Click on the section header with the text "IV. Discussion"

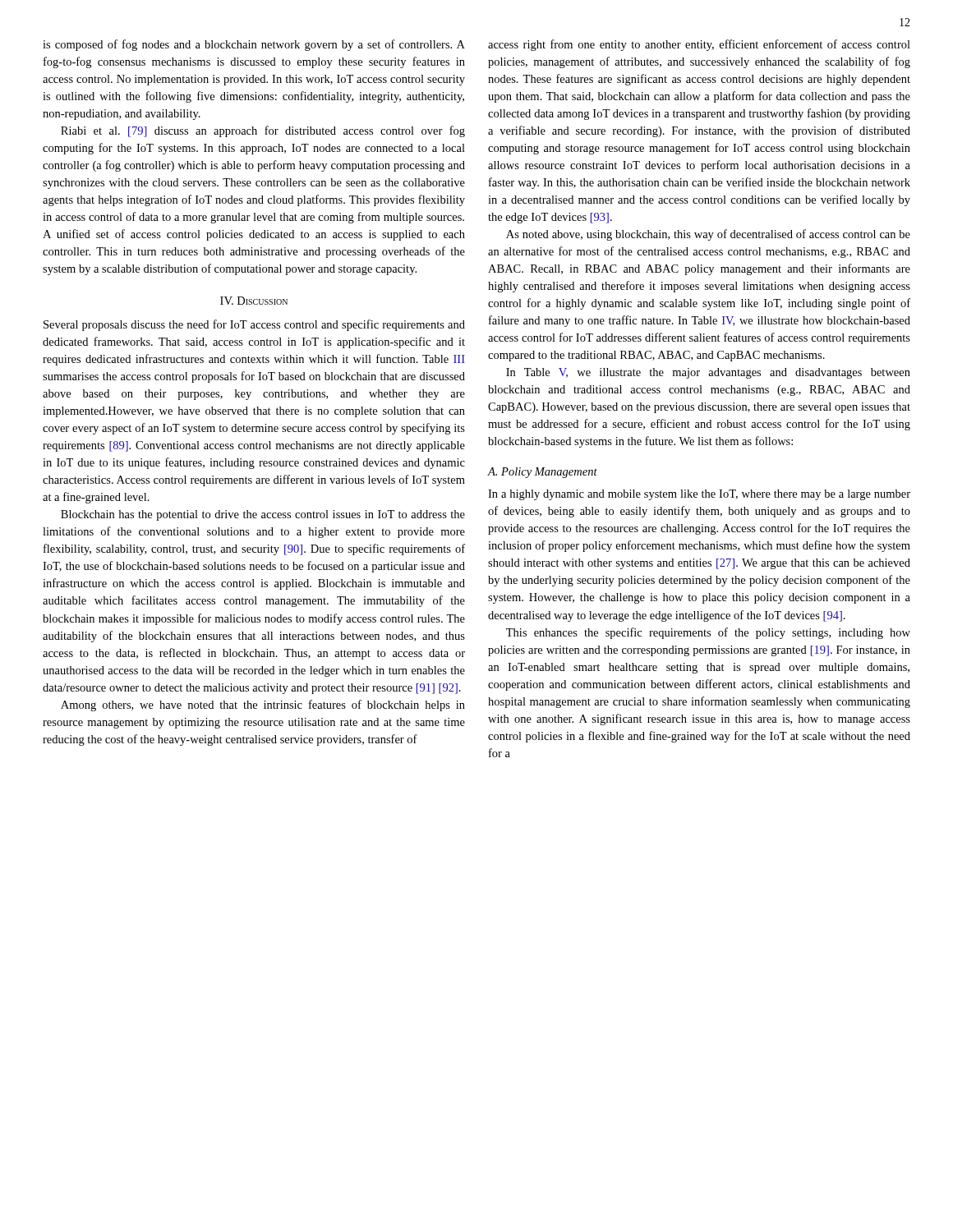coord(254,301)
